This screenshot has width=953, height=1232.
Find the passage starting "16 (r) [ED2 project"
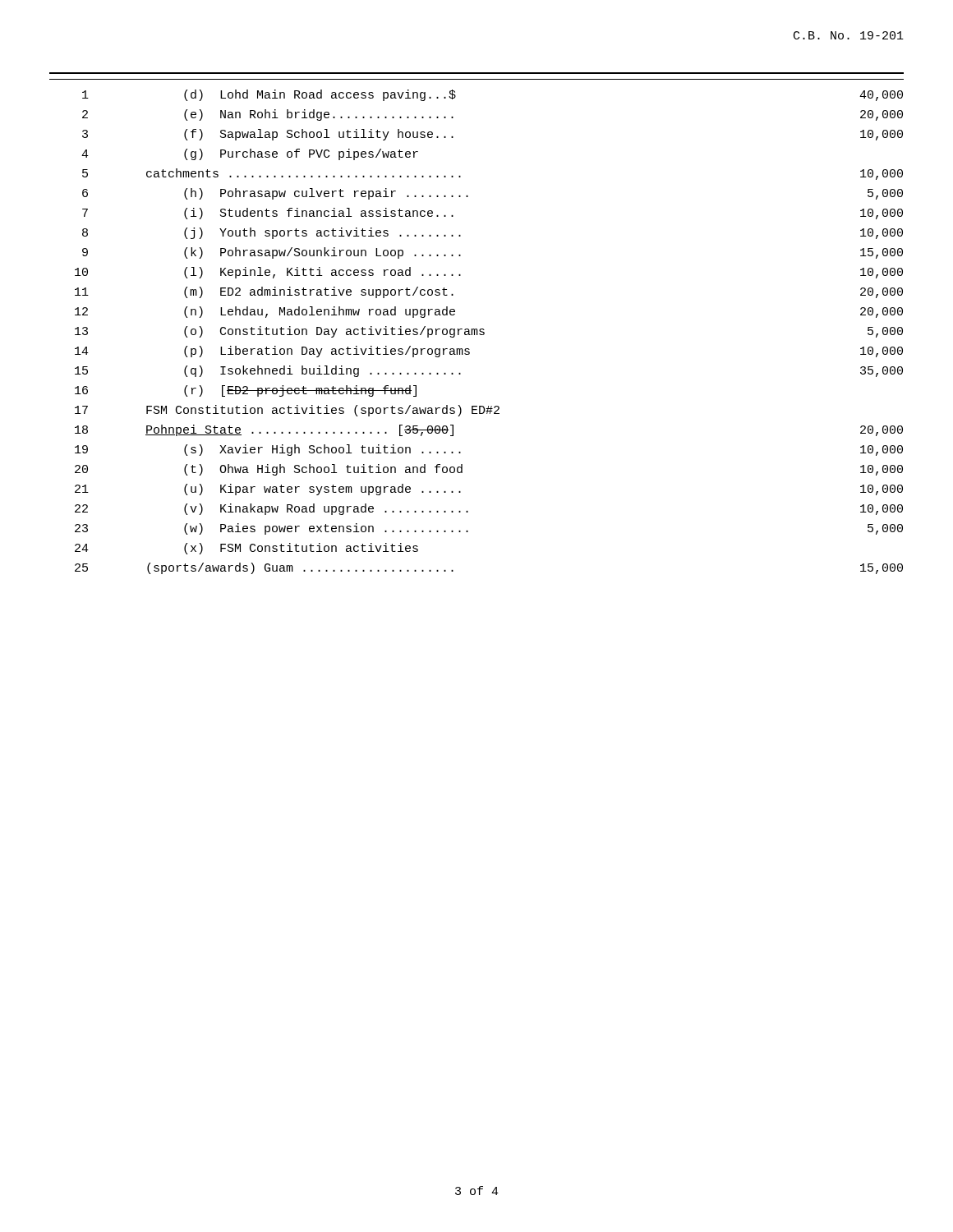tap(246, 391)
